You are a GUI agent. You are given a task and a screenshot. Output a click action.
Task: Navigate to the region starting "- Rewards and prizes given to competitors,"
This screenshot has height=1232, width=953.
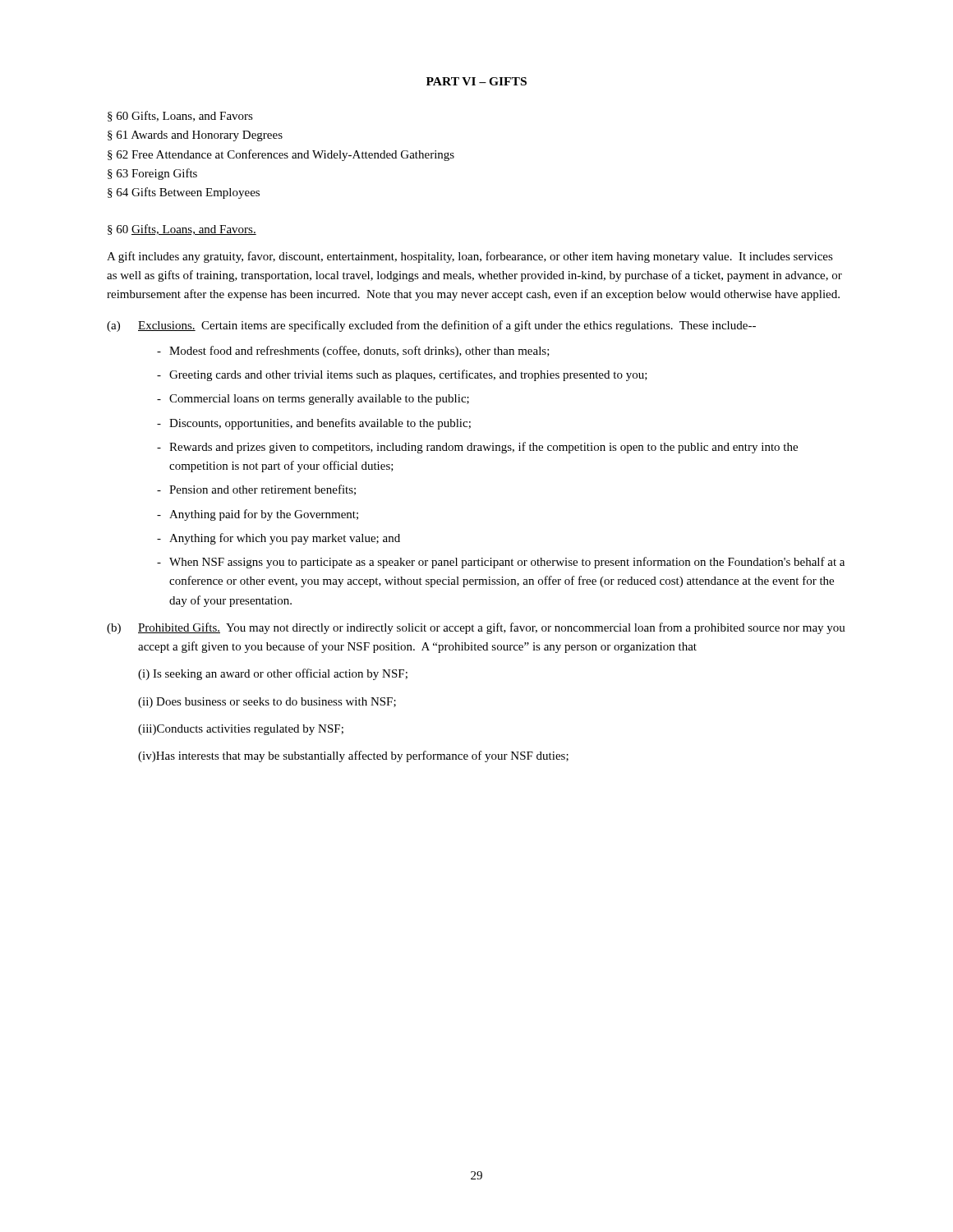tap(492, 457)
